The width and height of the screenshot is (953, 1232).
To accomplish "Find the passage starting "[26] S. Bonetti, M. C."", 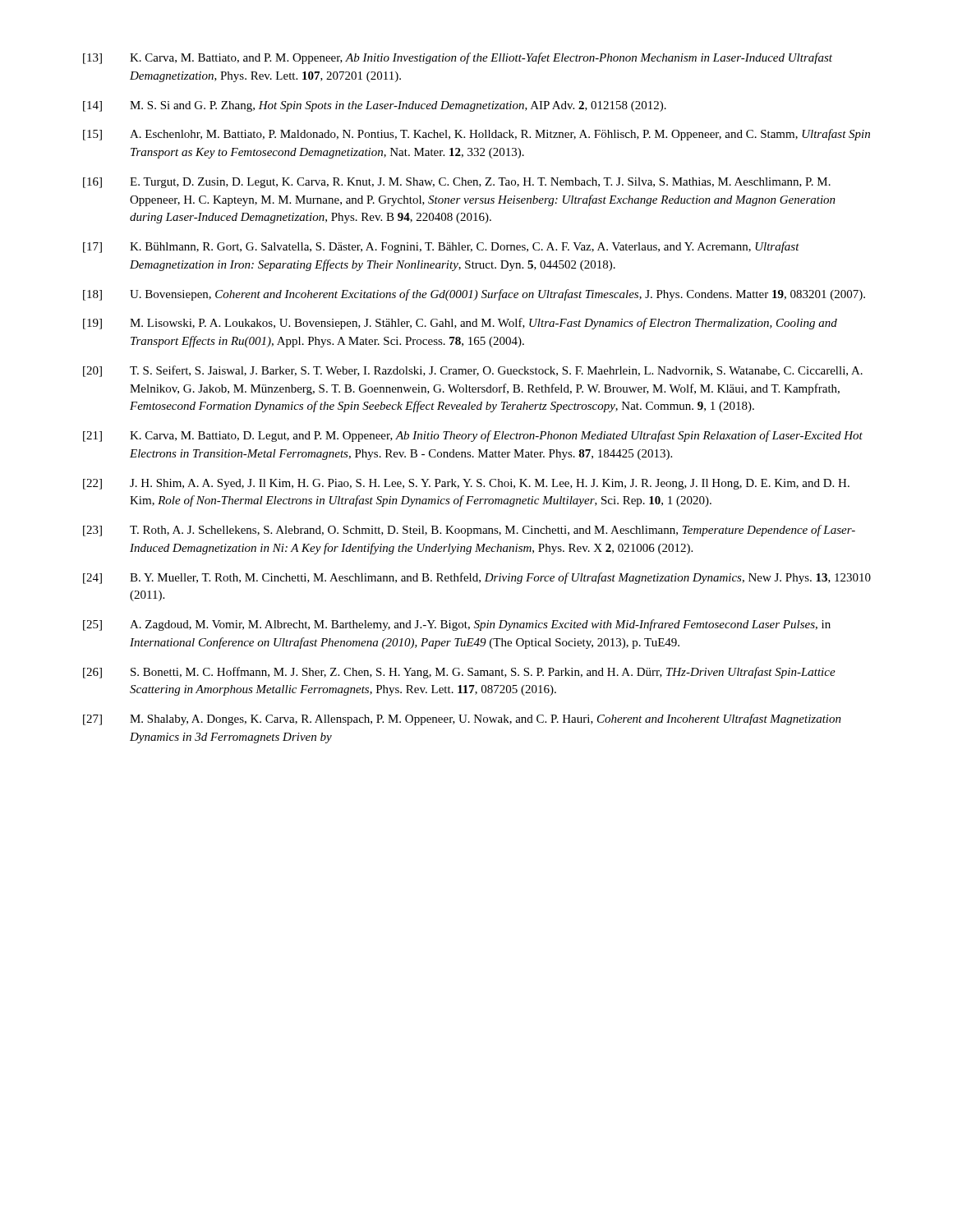I will (x=476, y=681).
